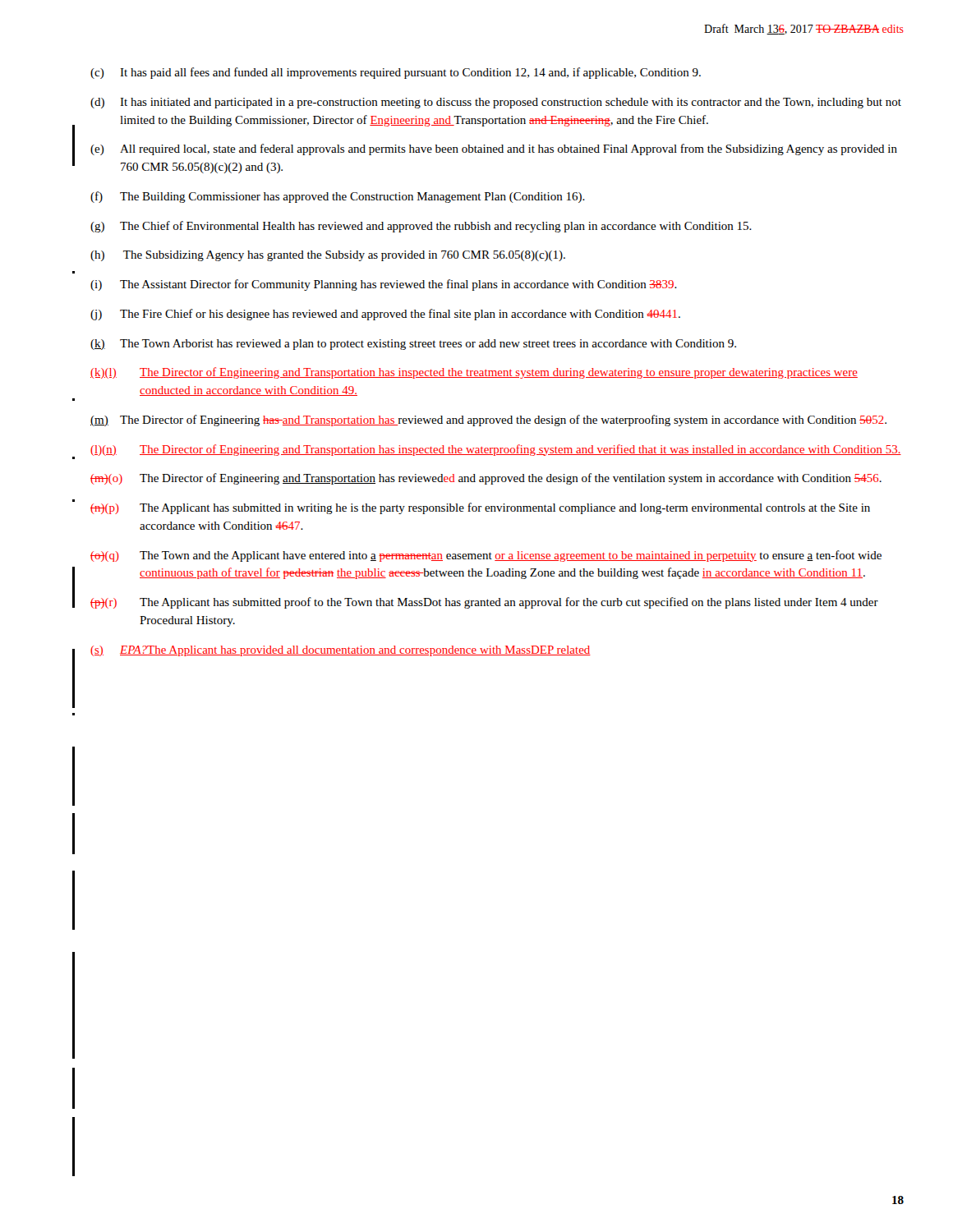The height and width of the screenshot is (1232, 953).
Task: Click on the list item containing "(h) The Subsidizing Agency has granted the"
Action: 497,256
